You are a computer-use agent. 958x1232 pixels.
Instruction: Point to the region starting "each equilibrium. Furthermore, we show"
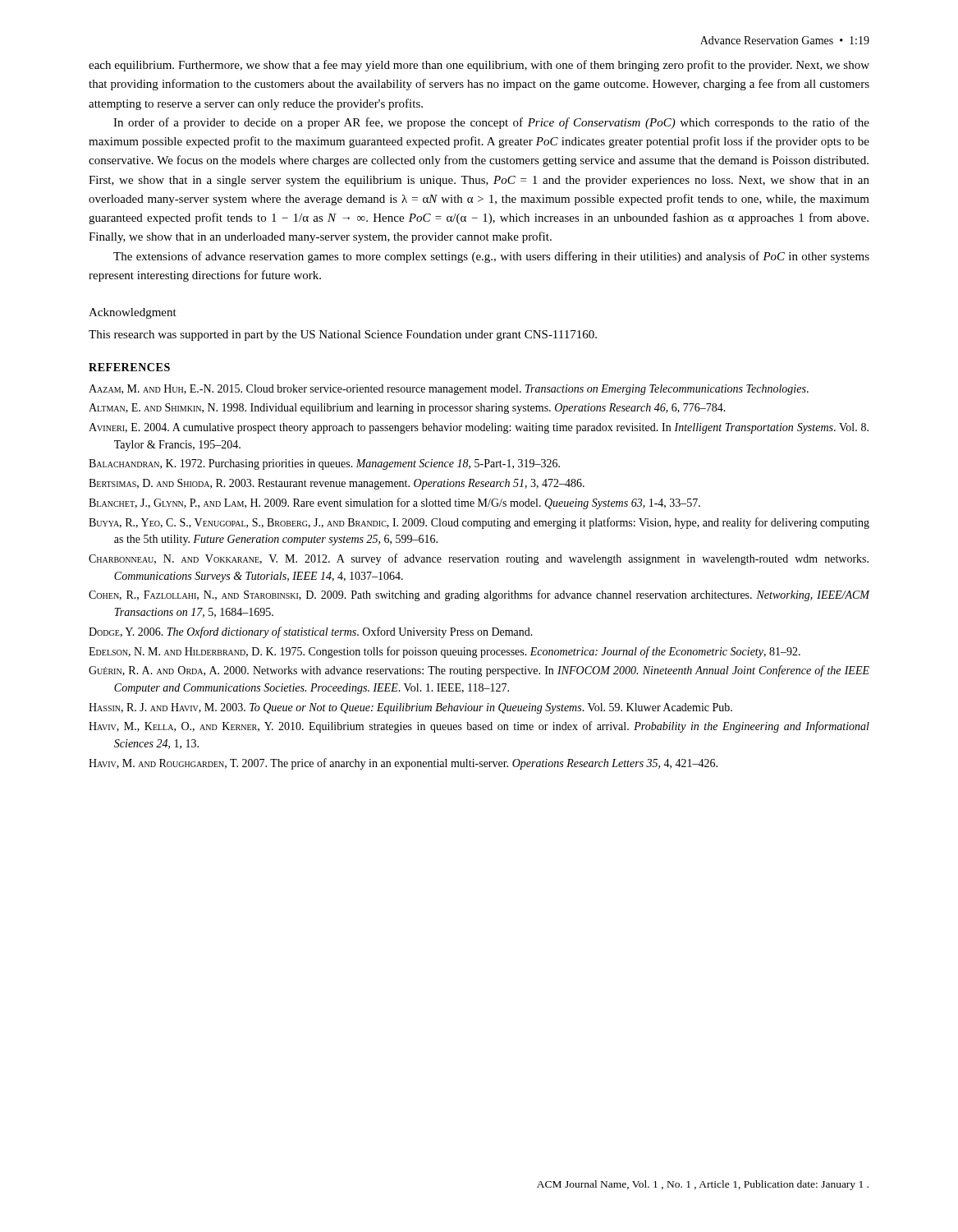click(479, 84)
